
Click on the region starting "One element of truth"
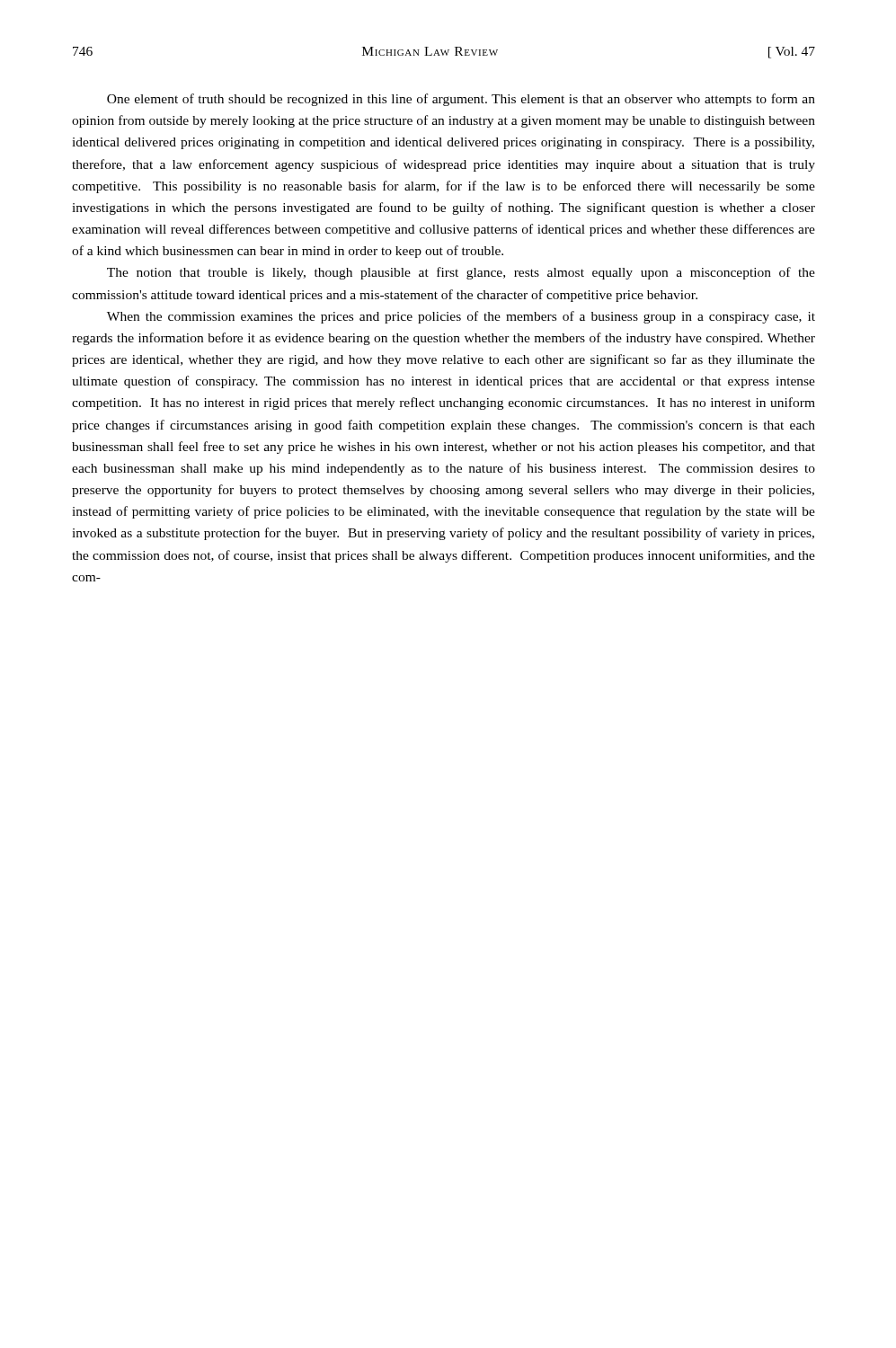point(443,175)
